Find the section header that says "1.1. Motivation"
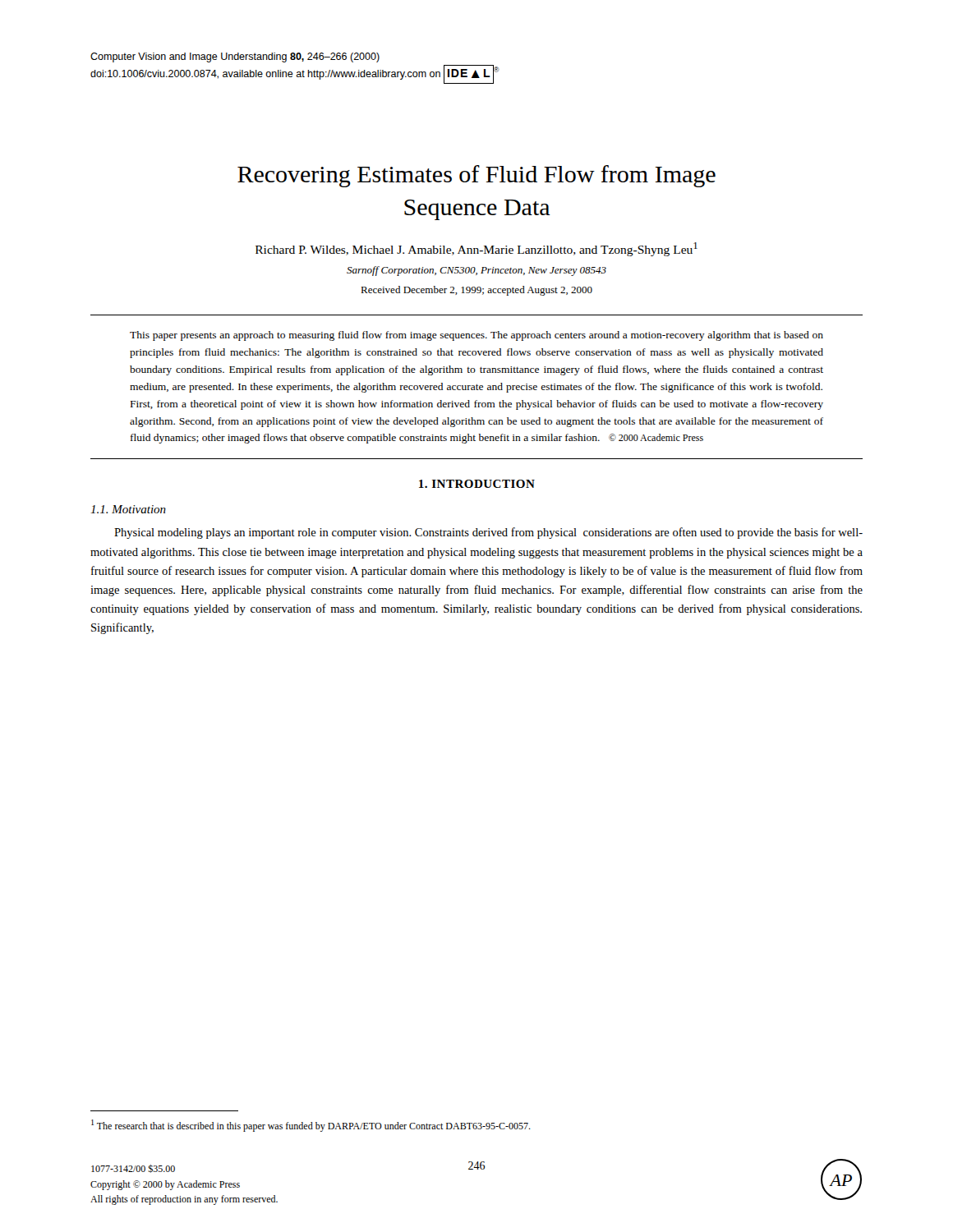The height and width of the screenshot is (1232, 953). [x=128, y=509]
